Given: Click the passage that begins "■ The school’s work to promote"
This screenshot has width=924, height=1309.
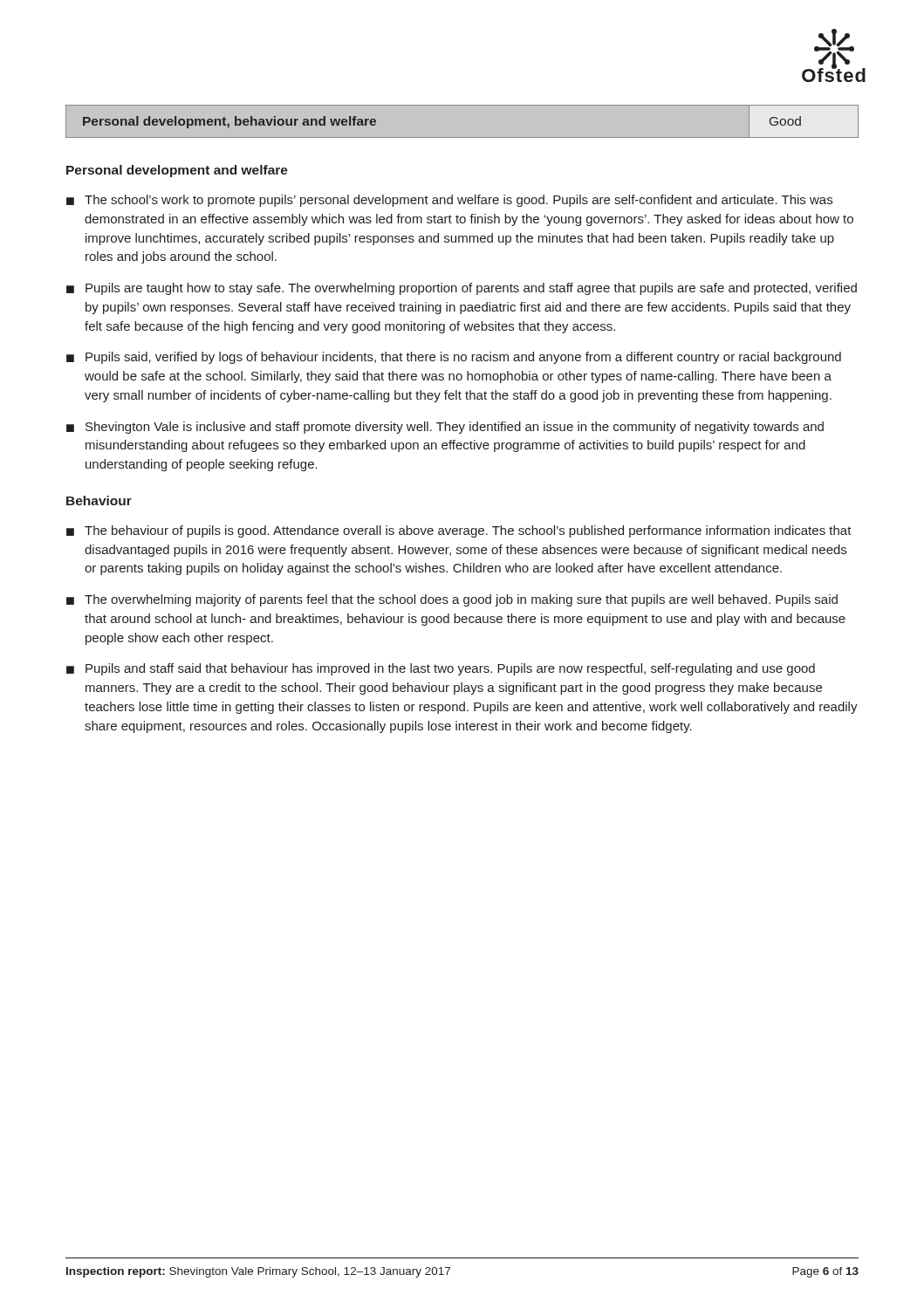Looking at the screenshot, I should 462,228.
